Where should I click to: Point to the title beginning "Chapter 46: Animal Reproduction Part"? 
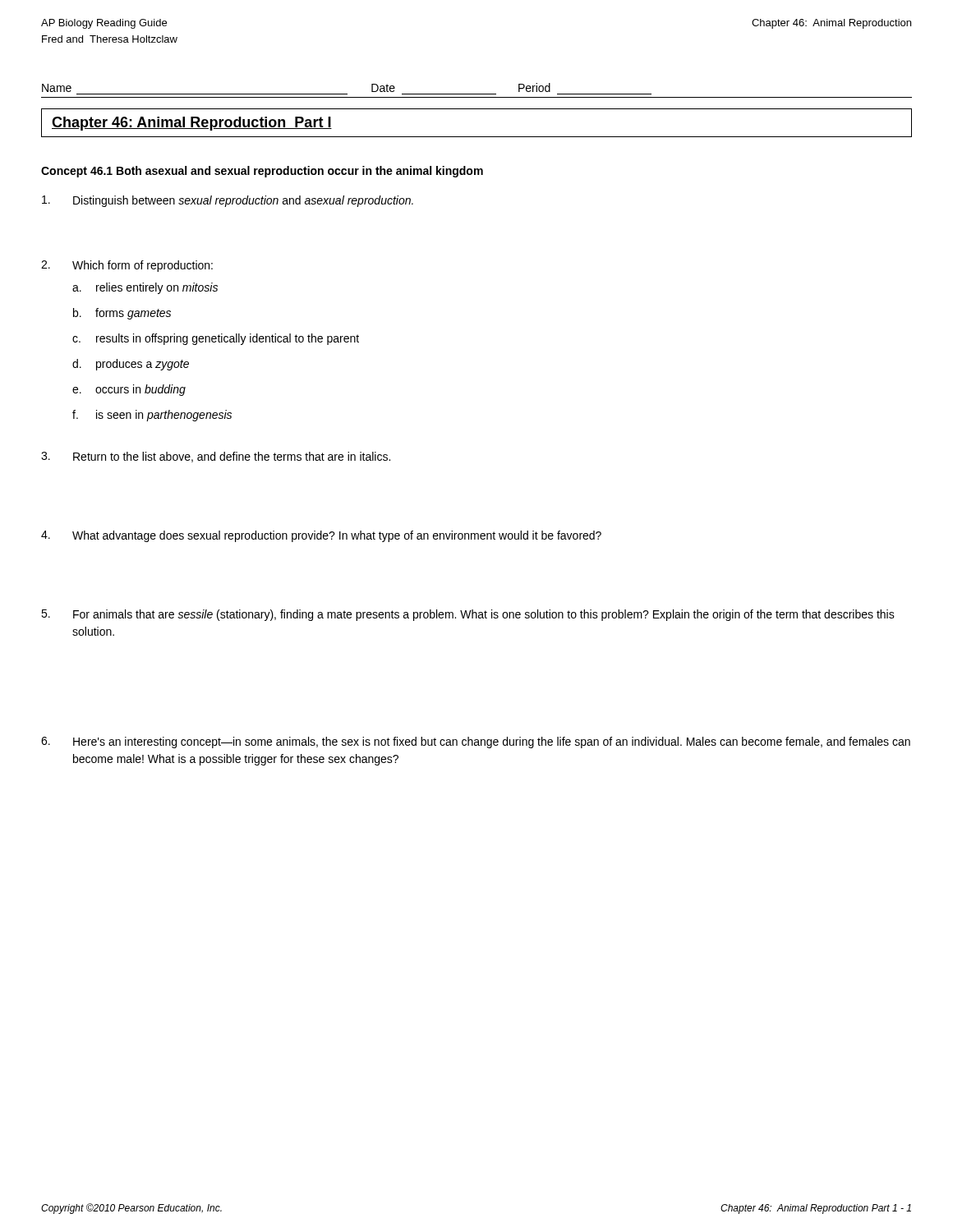pos(192,124)
